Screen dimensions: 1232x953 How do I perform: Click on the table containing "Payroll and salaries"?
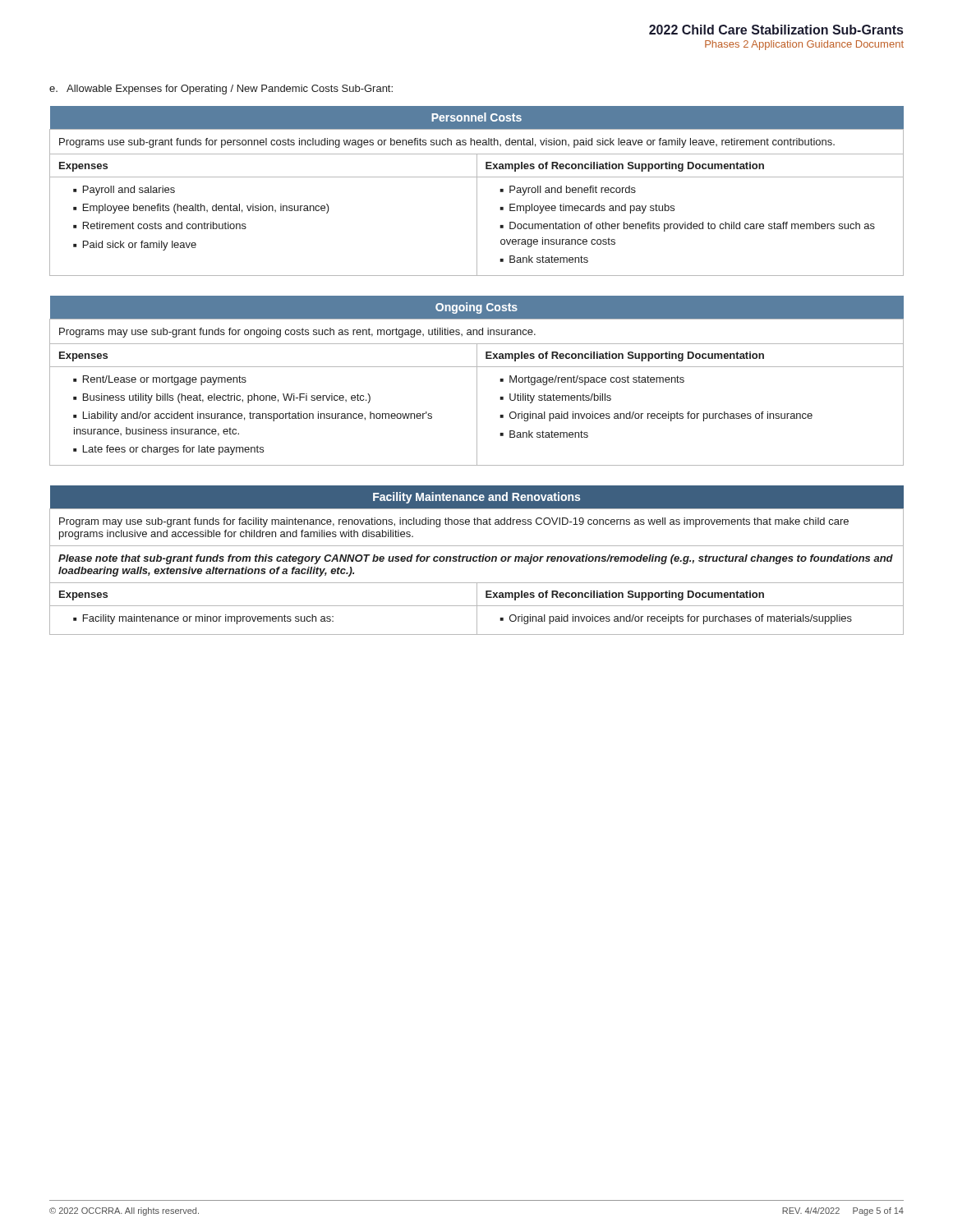476,191
